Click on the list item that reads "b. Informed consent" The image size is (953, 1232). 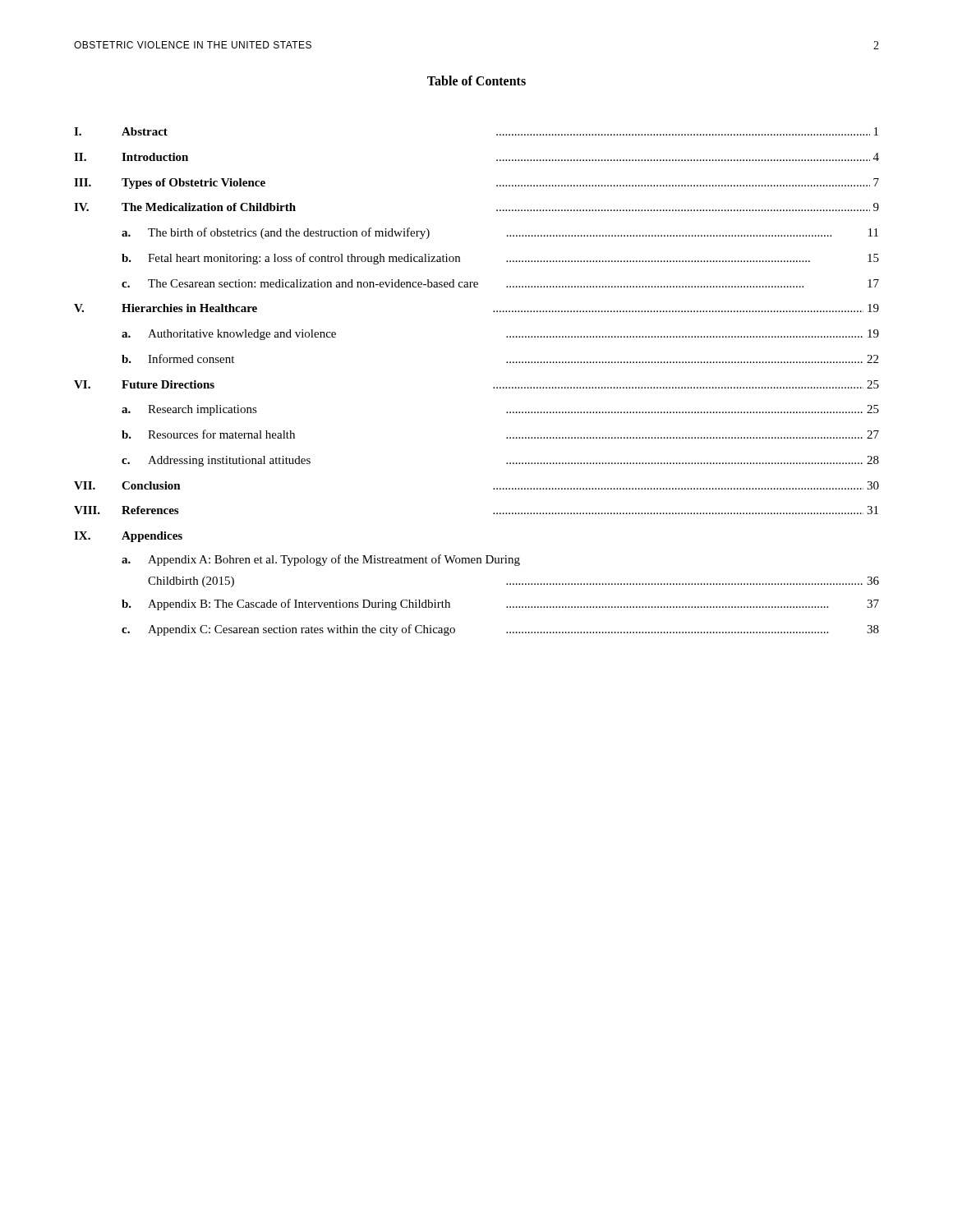[500, 359]
